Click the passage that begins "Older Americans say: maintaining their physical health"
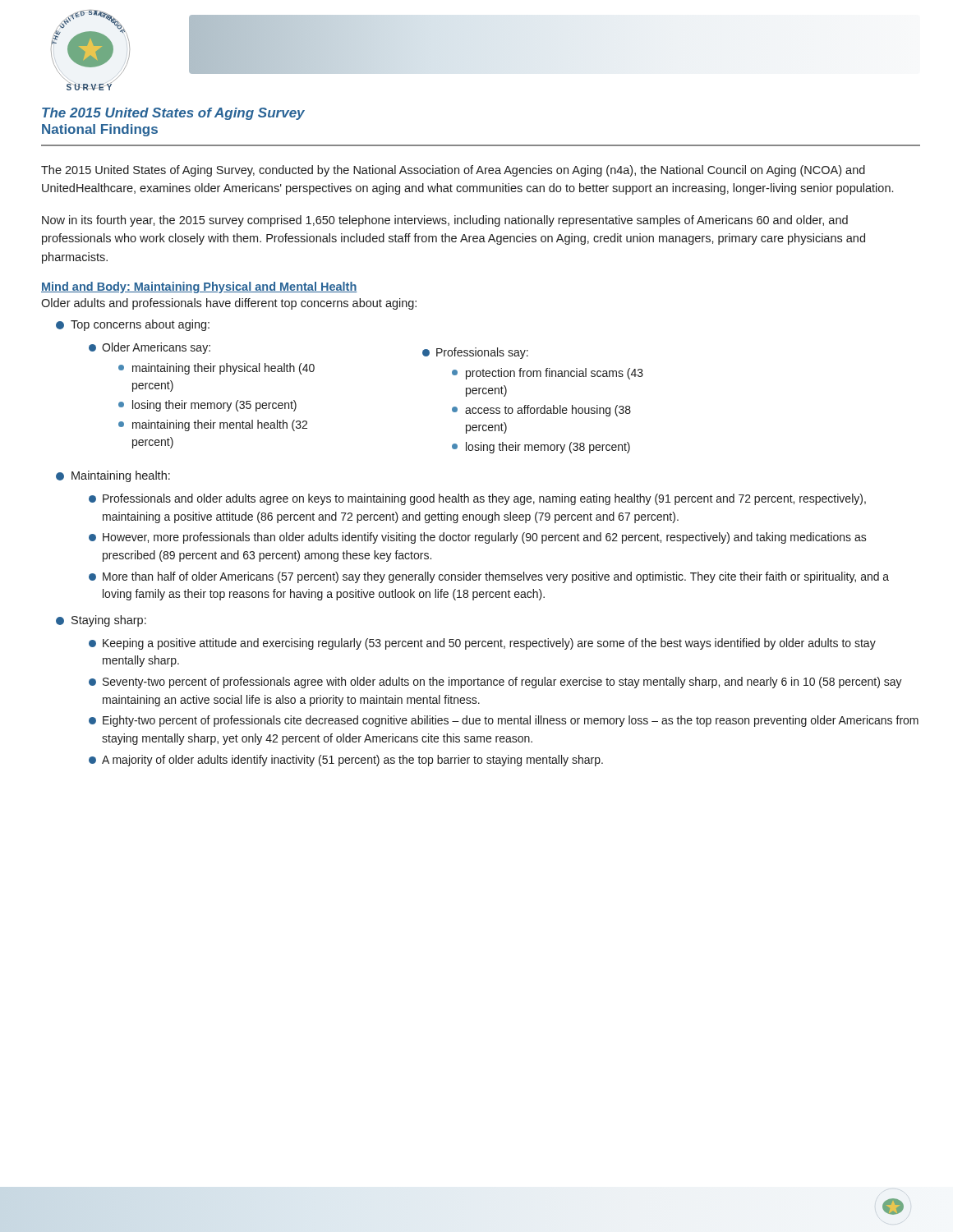 [511, 399]
